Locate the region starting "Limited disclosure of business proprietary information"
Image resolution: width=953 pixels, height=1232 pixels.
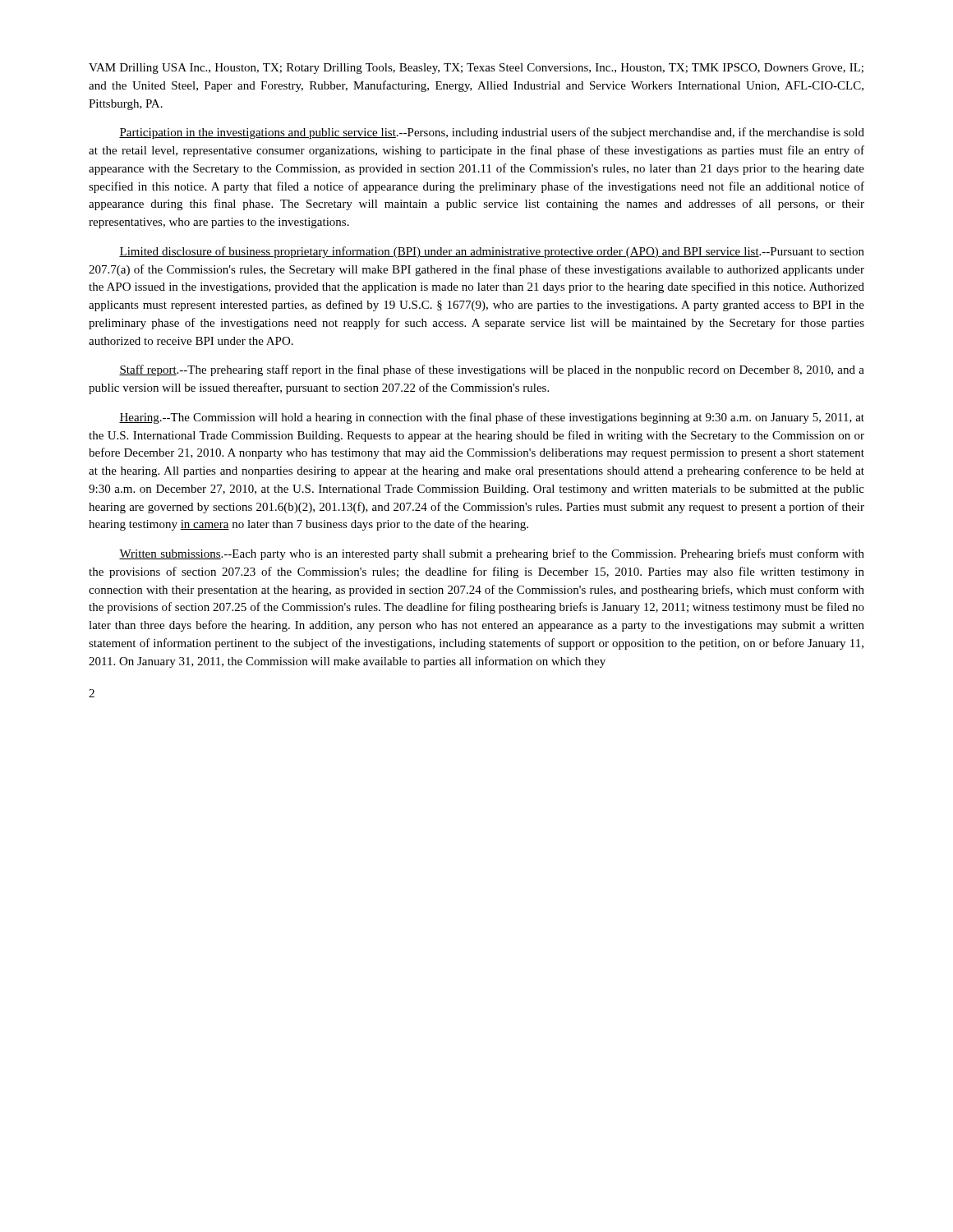tap(476, 297)
